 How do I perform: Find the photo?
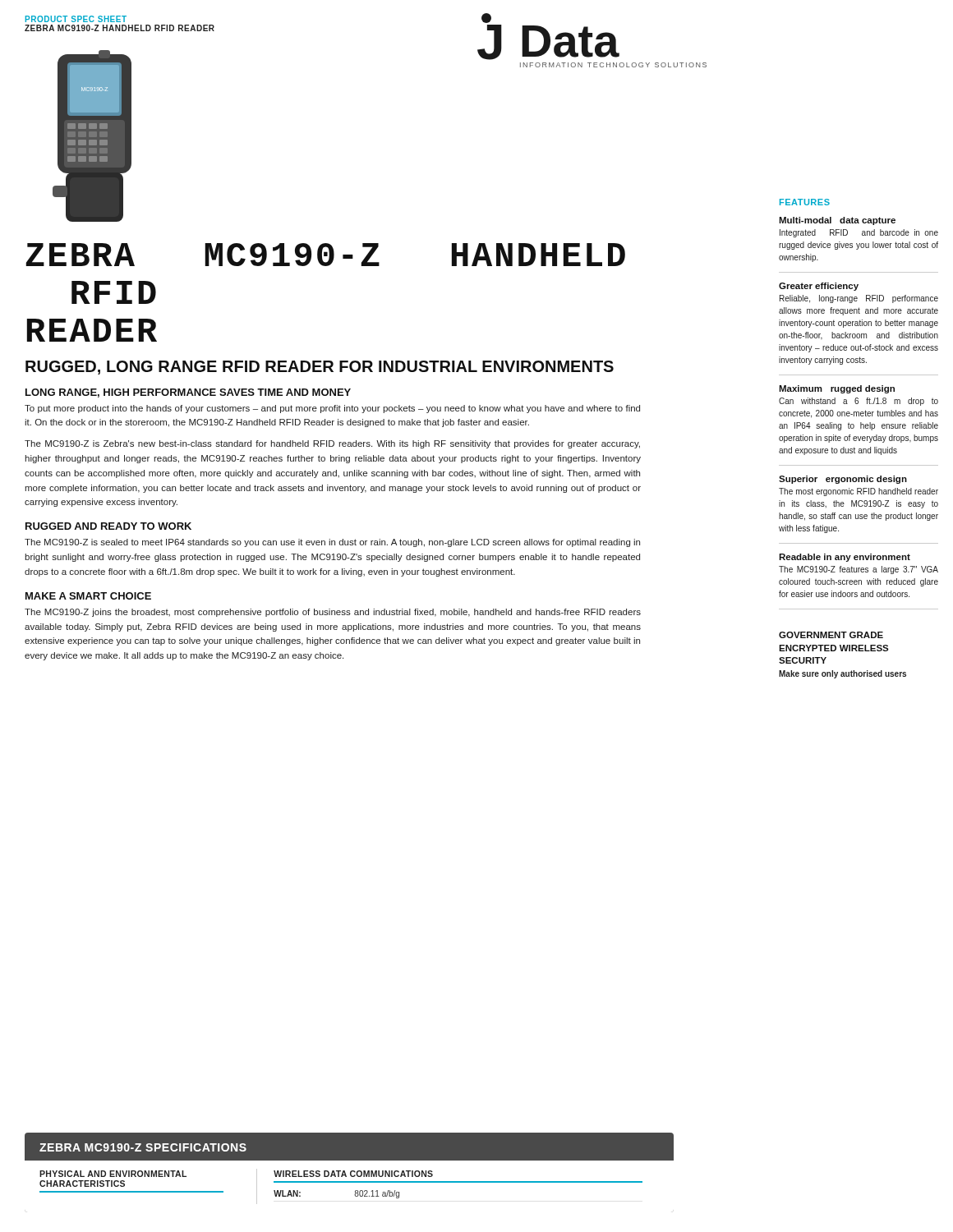(x=99, y=138)
